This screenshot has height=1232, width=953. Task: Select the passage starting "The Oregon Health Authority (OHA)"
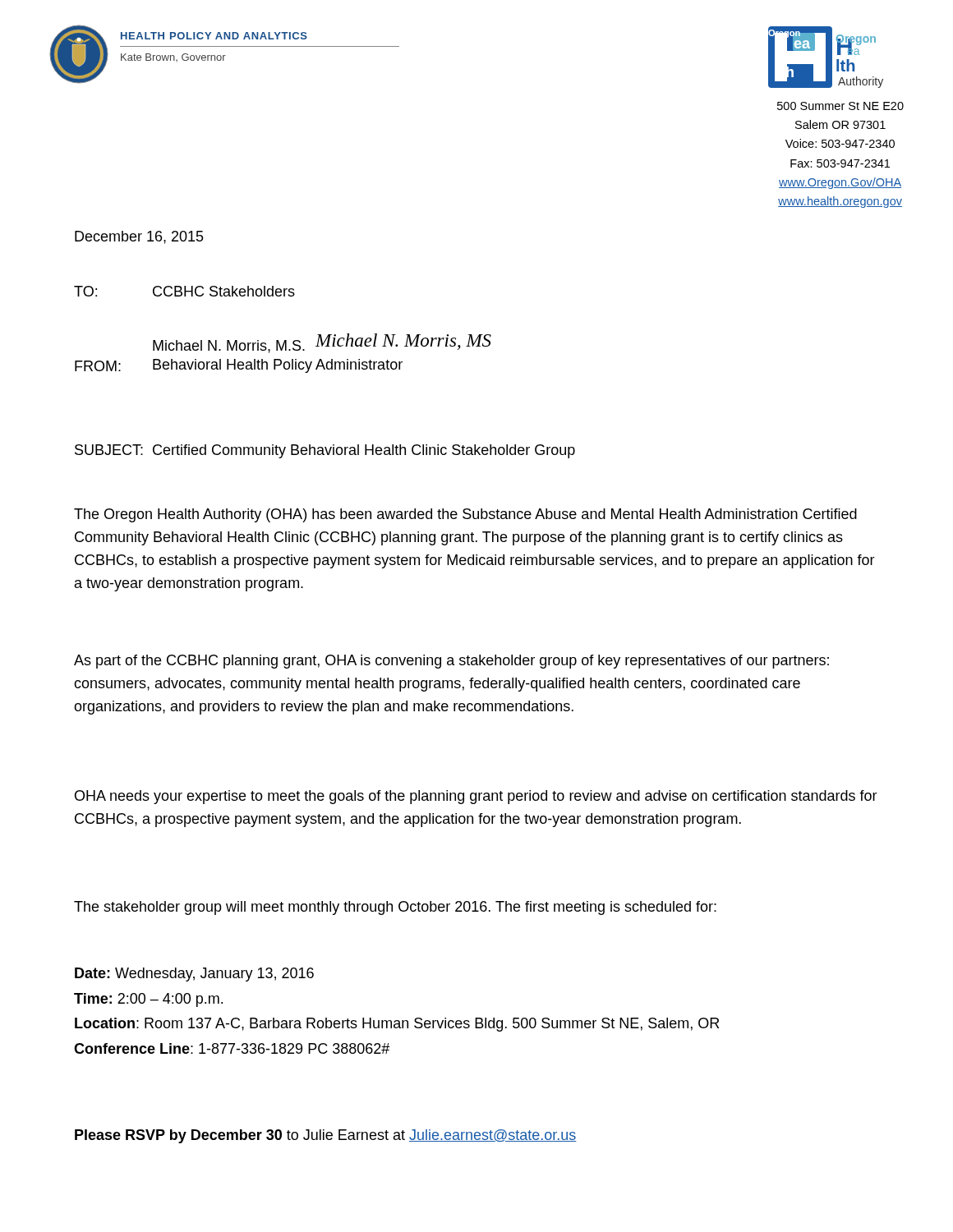(474, 549)
